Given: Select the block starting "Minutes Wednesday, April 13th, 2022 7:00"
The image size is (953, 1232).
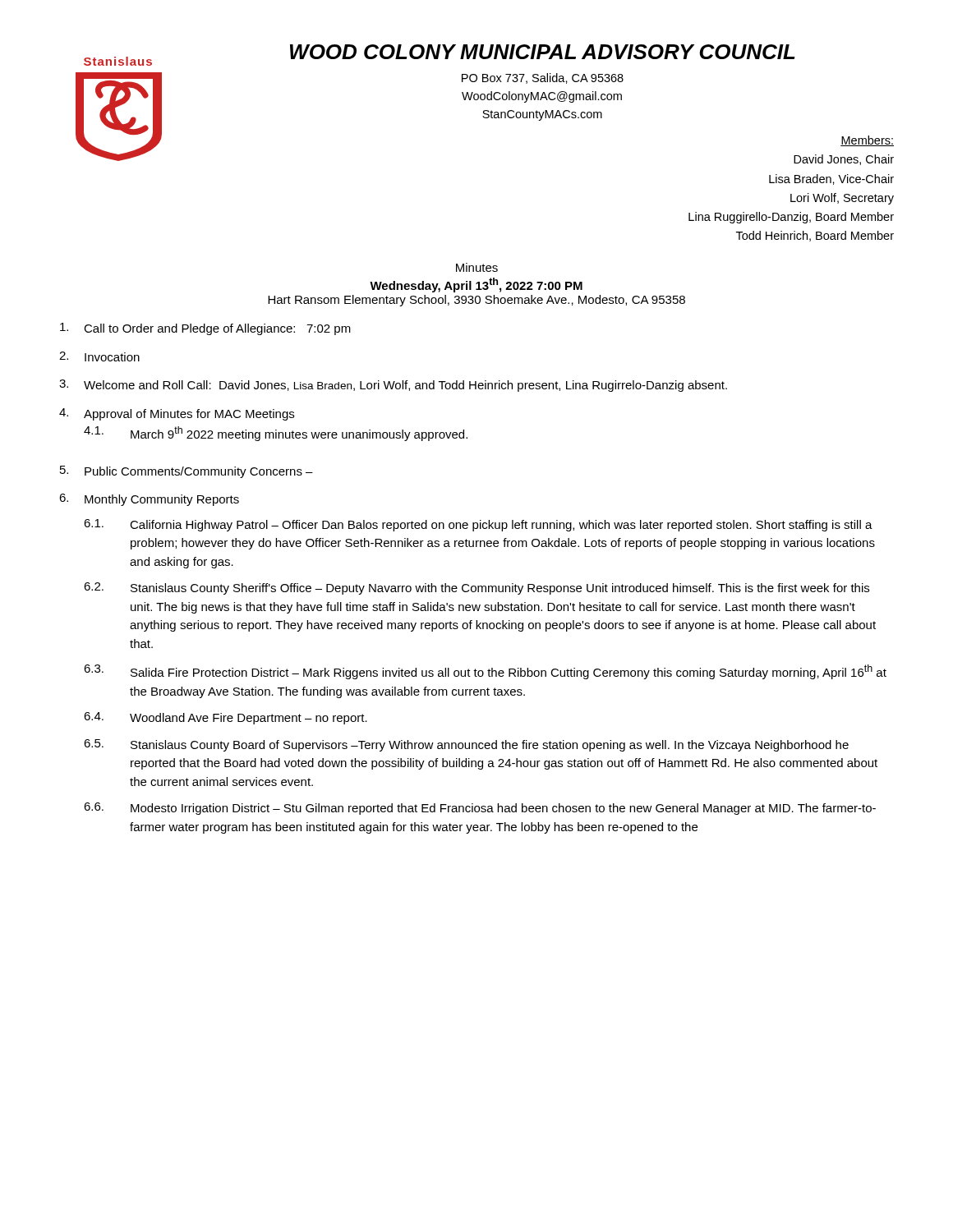Looking at the screenshot, I should coord(476,284).
